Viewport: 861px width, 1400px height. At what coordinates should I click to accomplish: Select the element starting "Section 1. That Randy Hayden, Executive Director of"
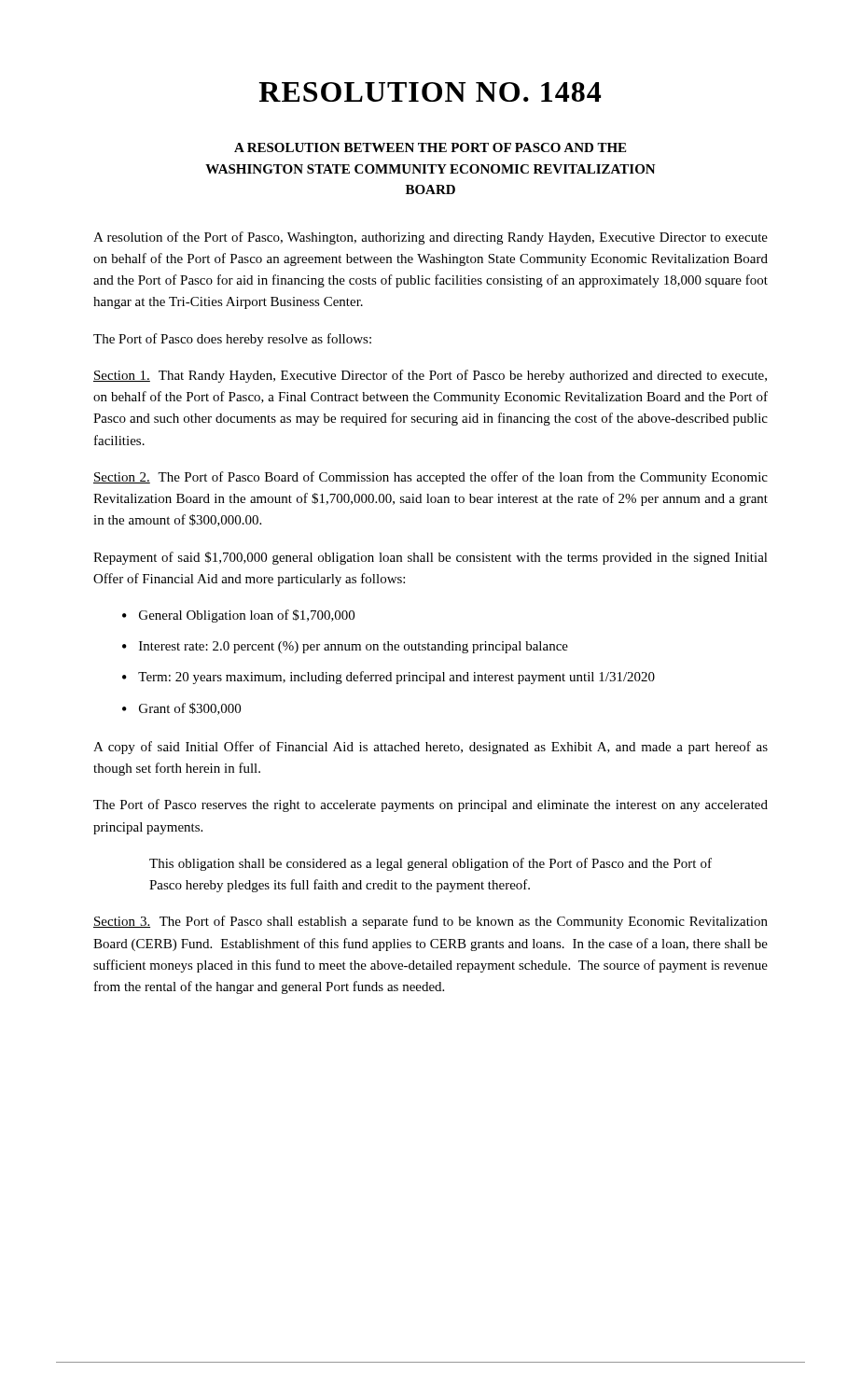tap(430, 408)
